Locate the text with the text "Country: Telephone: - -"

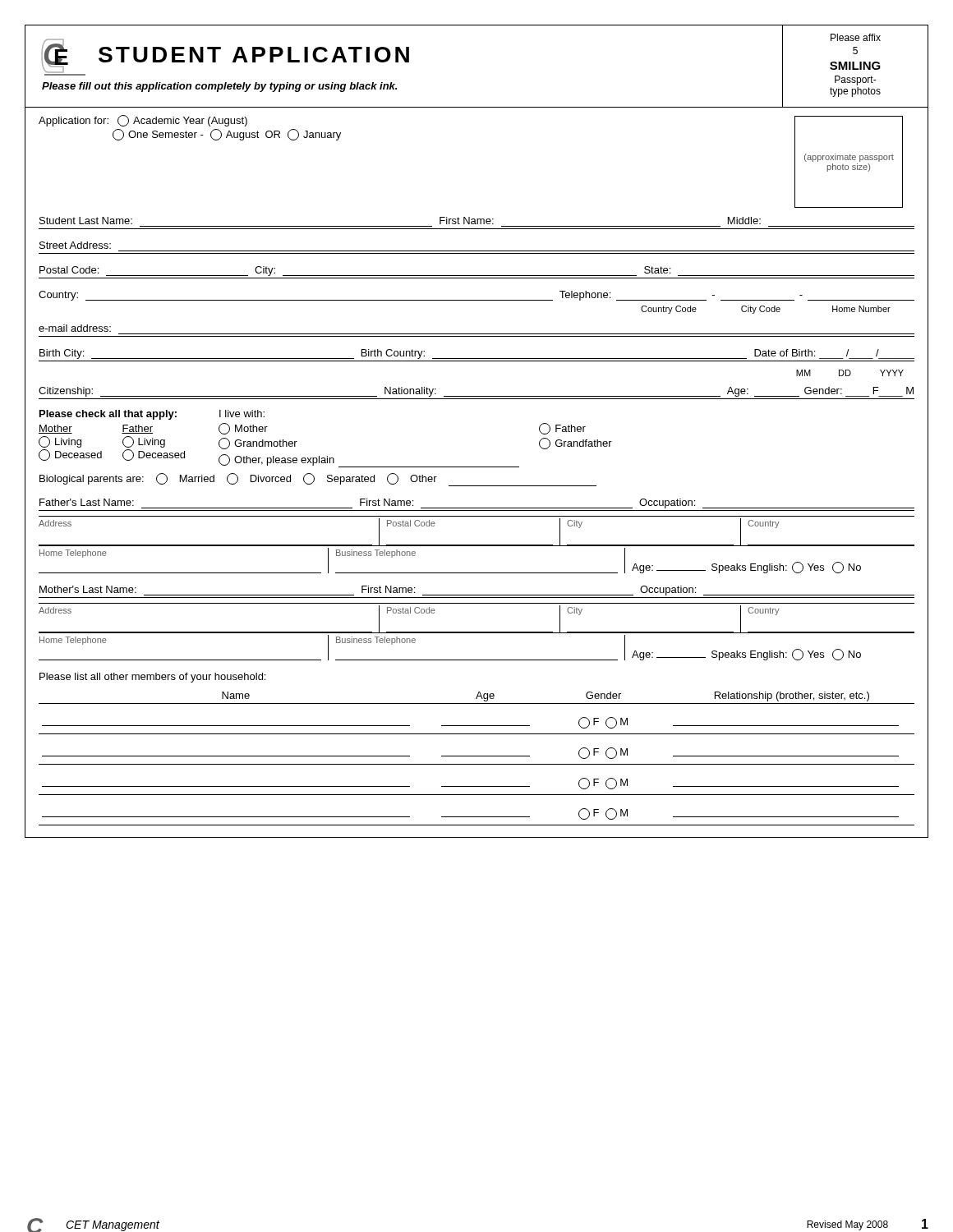click(476, 293)
